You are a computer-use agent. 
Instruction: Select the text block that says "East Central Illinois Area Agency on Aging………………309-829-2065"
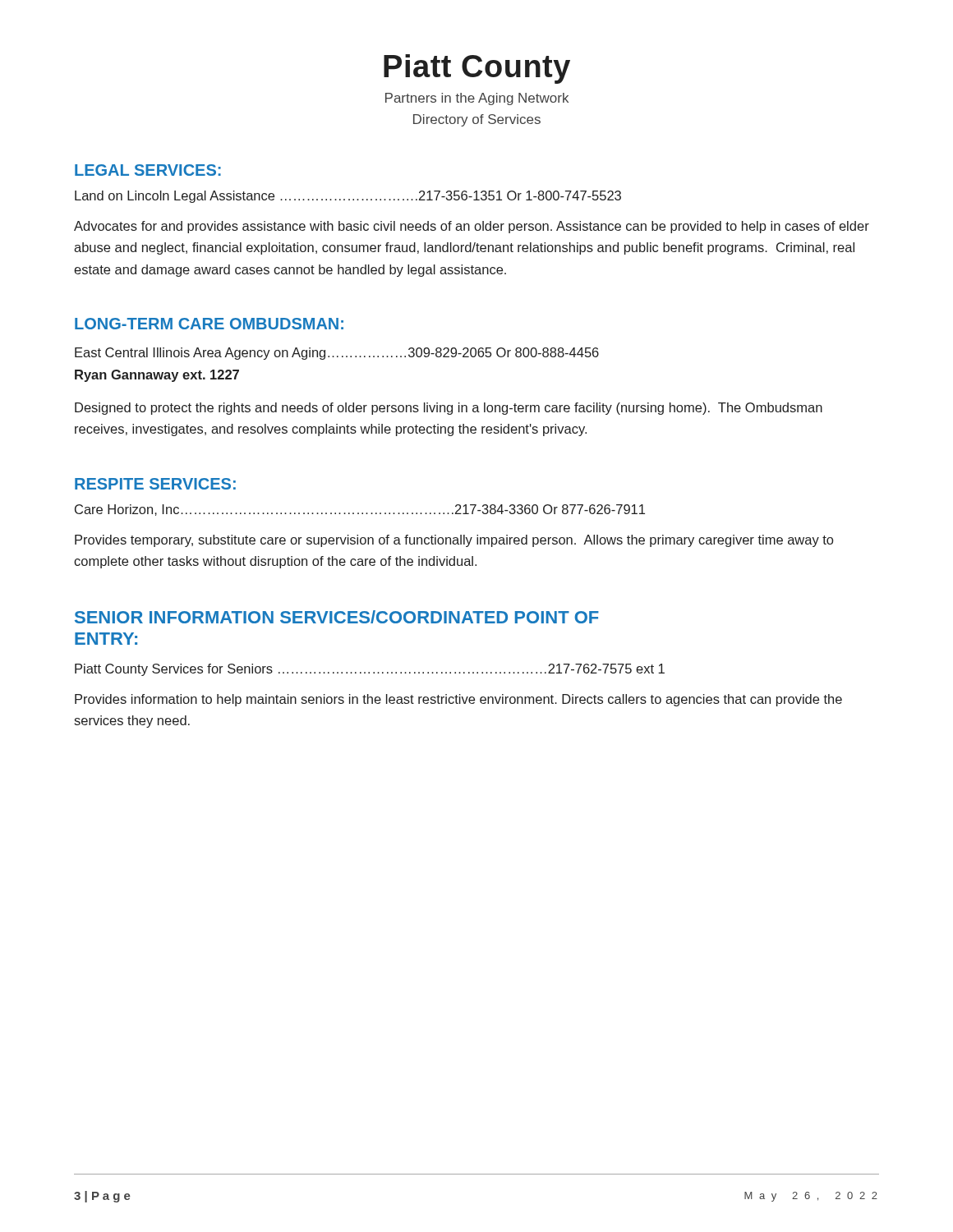[x=337, y=363]
